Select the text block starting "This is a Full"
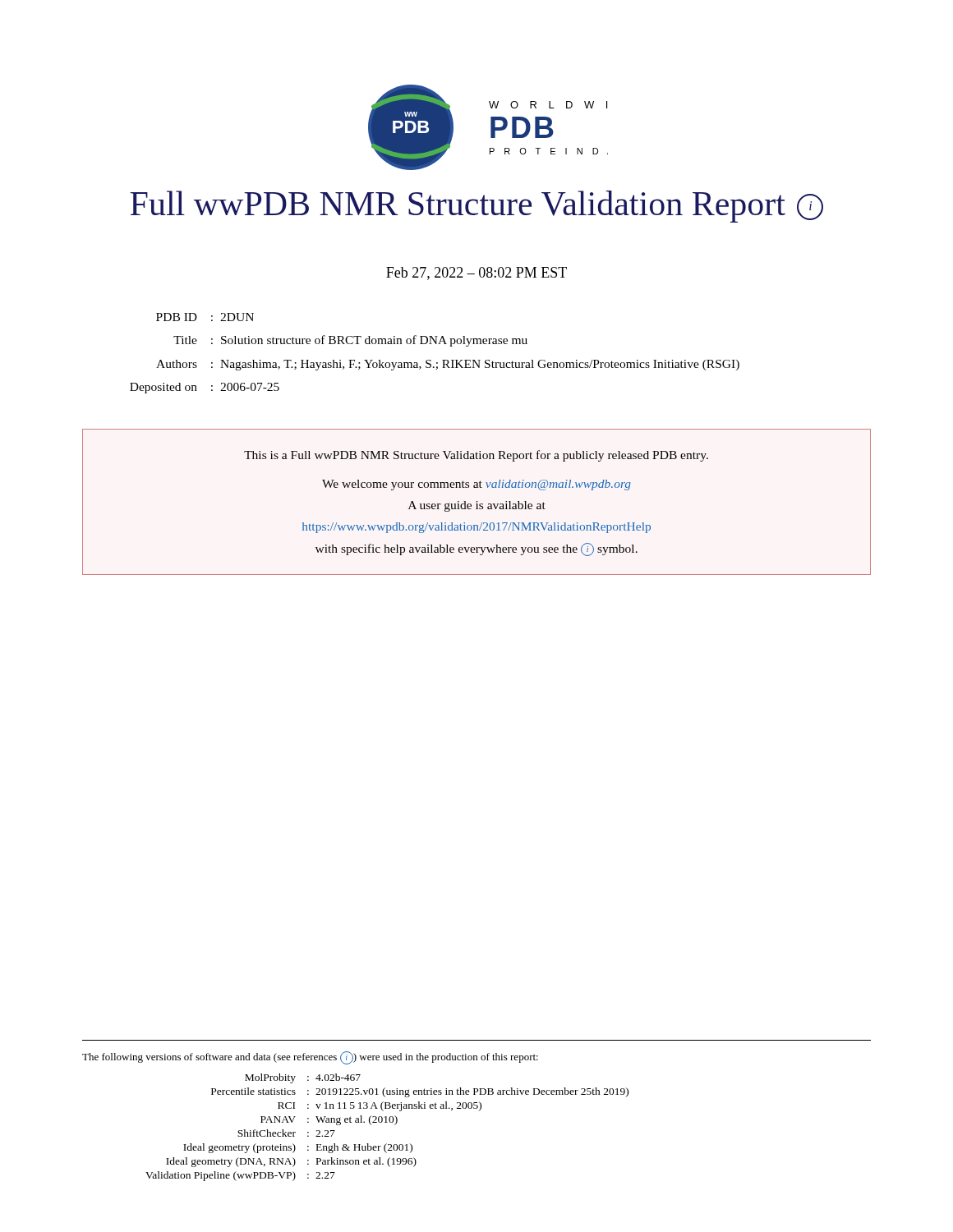The width and height of the screenshot is (953, 1232). [x=476, y=502]
